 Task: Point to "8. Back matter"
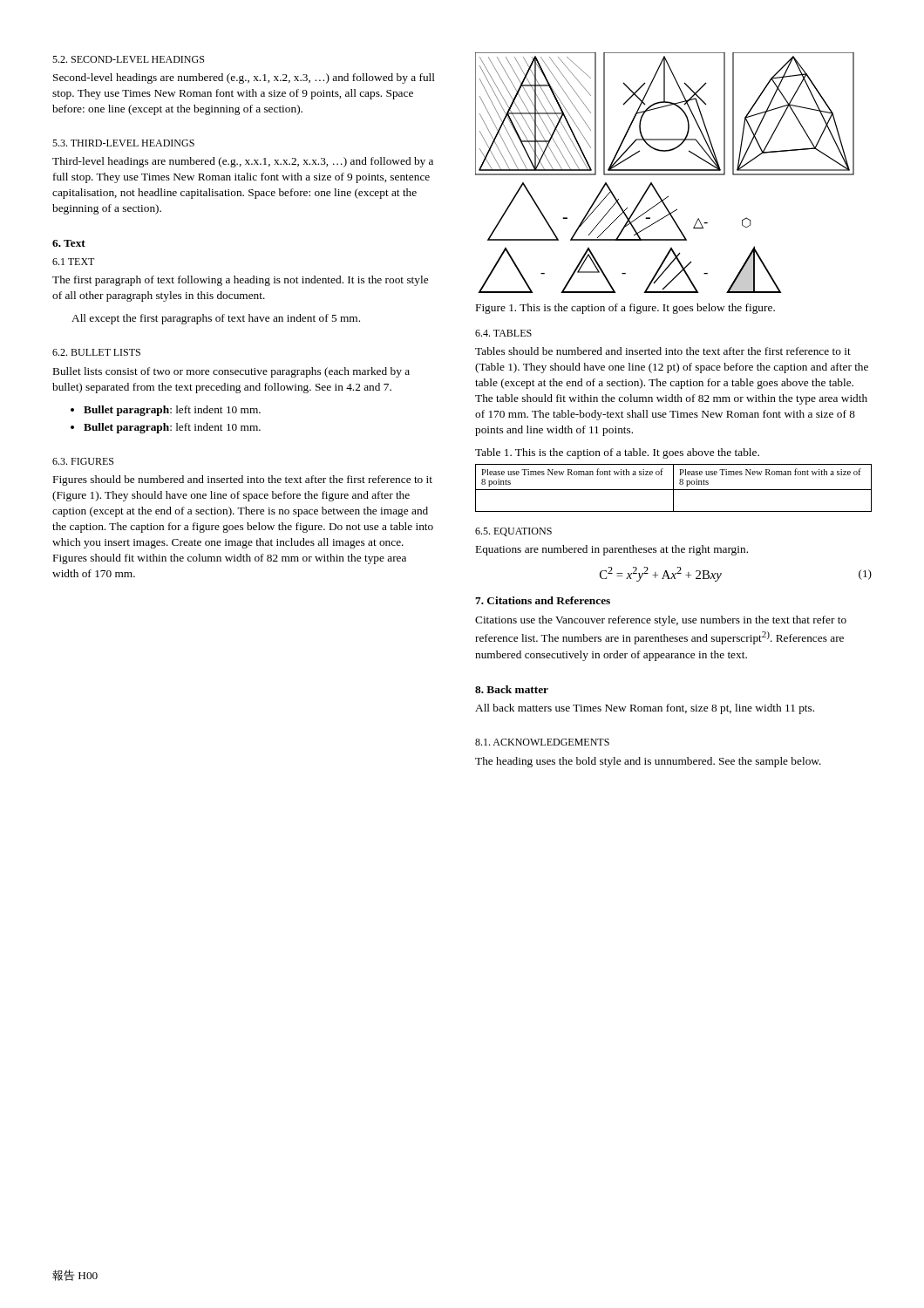[x=512, y=689]
